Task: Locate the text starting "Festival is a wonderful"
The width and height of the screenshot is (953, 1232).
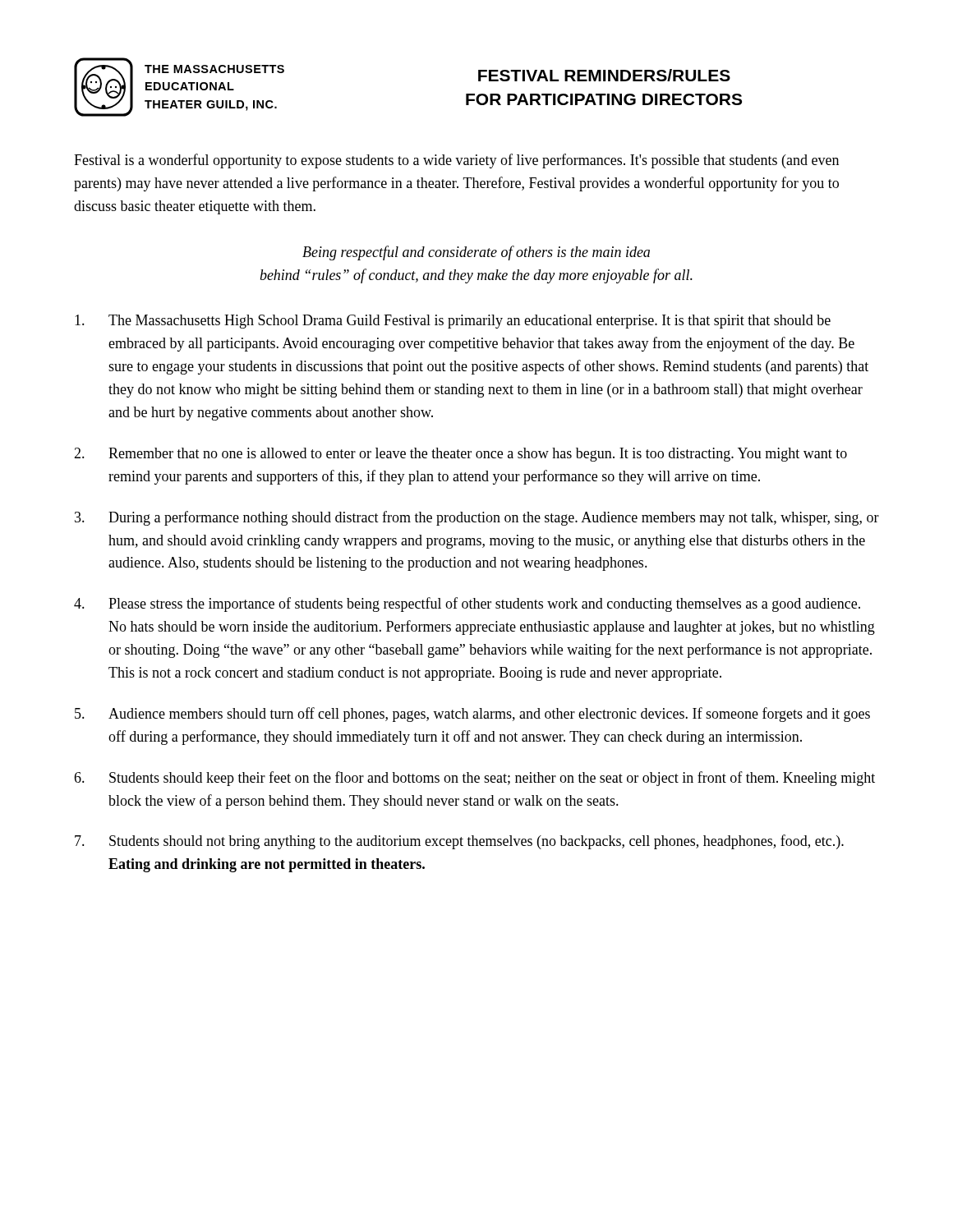Action: [457, 183]
